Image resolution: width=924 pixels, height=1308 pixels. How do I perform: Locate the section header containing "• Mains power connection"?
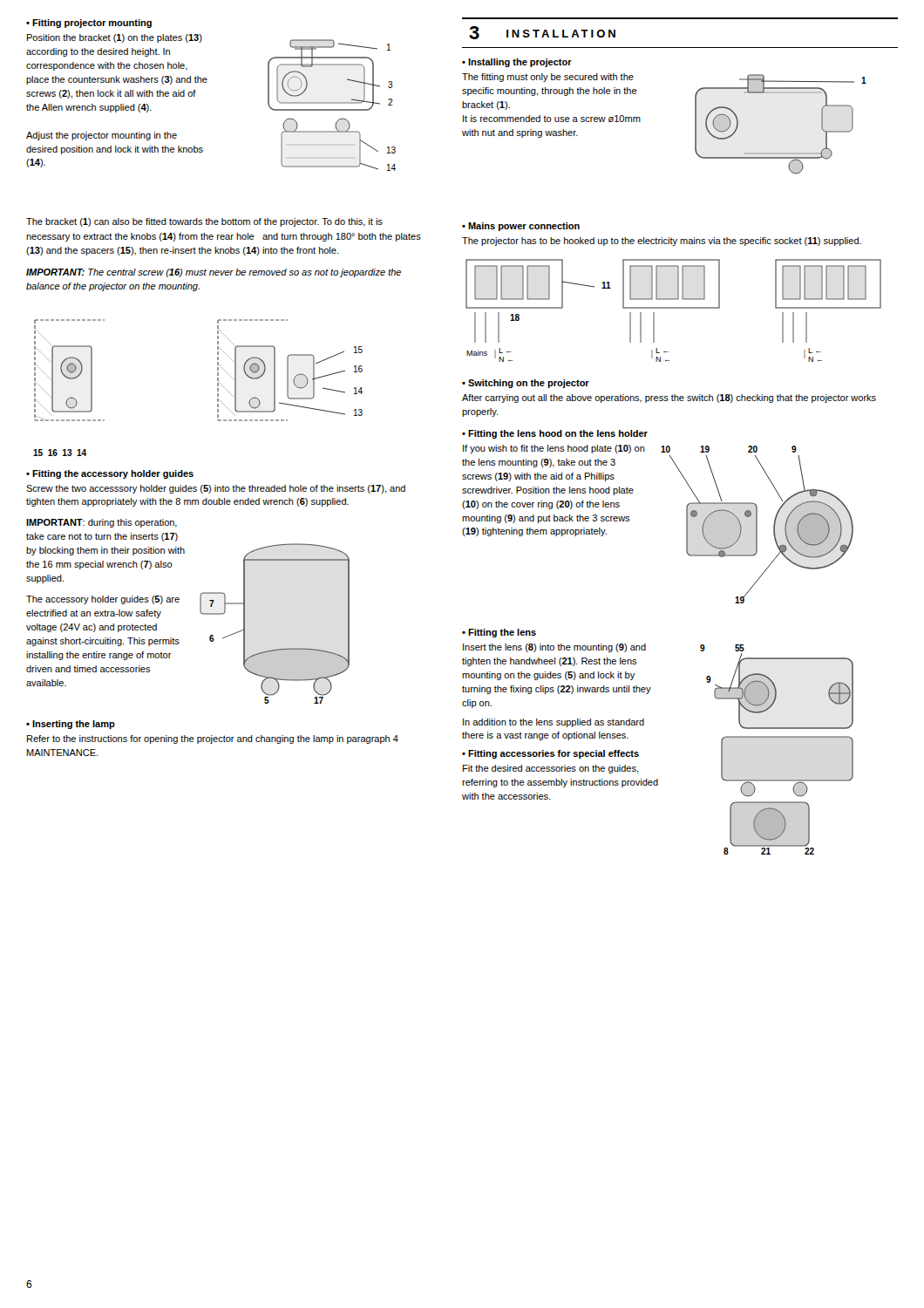pos(521,226)
